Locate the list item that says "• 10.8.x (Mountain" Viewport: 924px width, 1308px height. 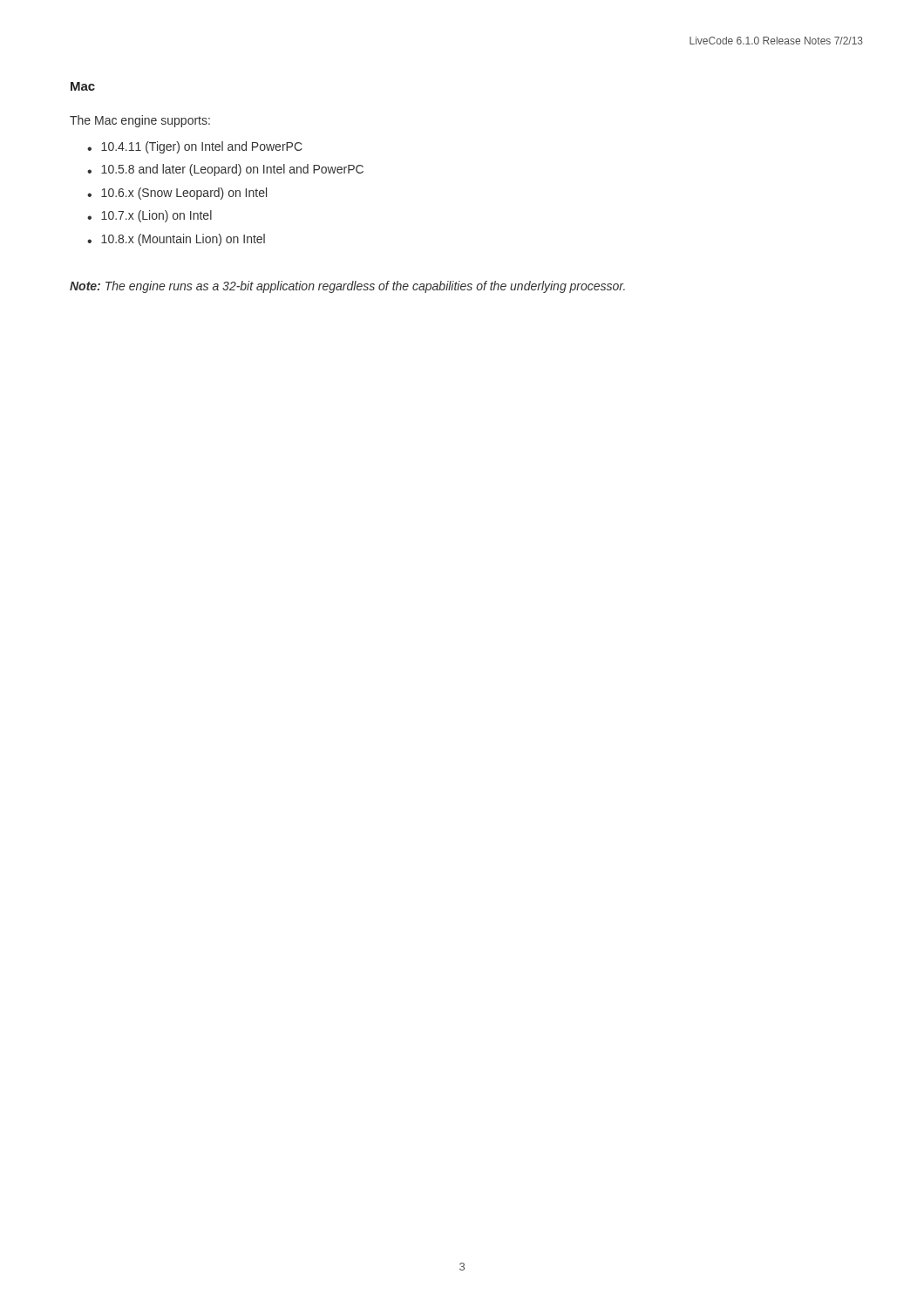click(176, 241)
